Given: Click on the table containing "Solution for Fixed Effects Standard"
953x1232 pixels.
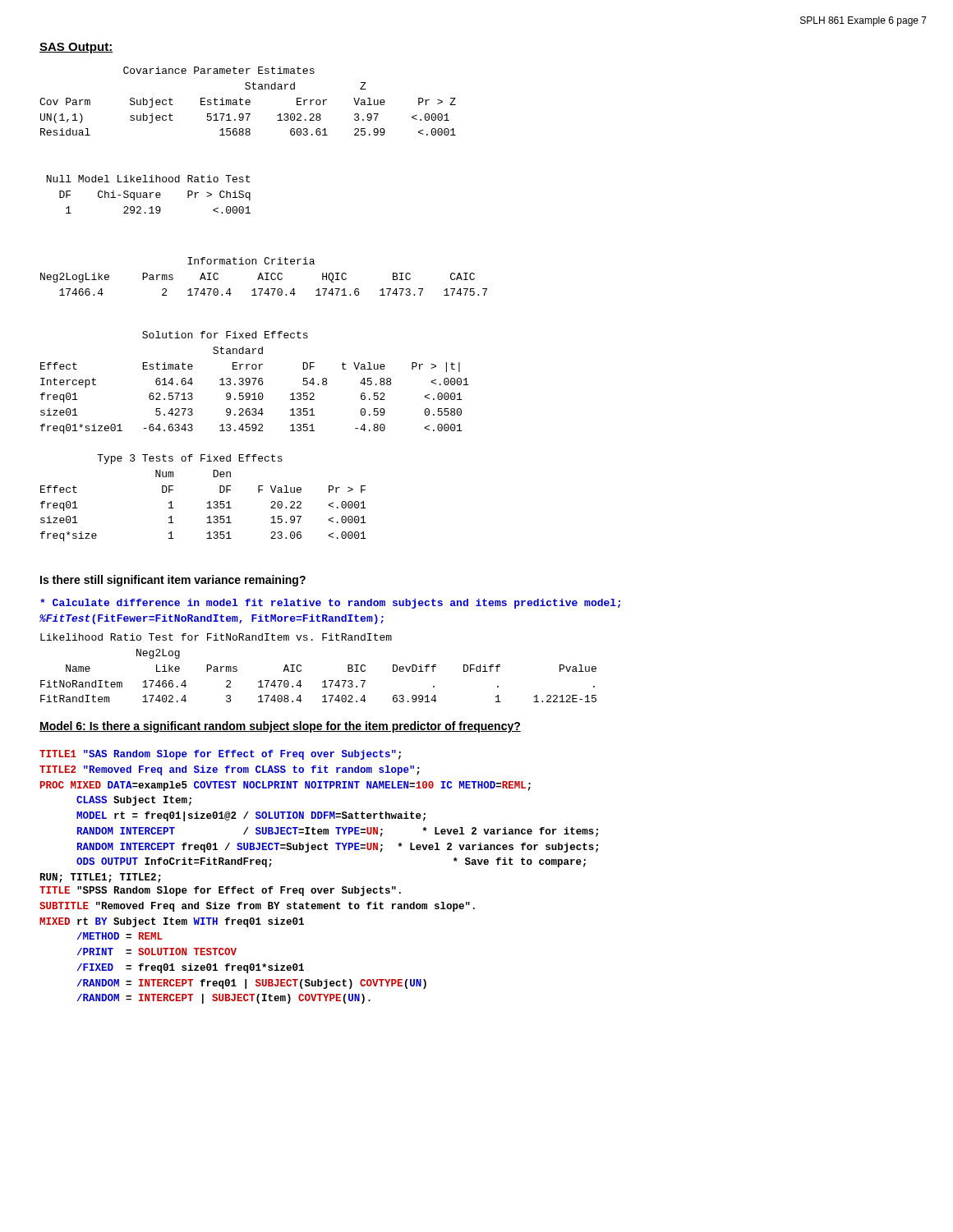Looking at the screenshot, I should click(254, 383).
